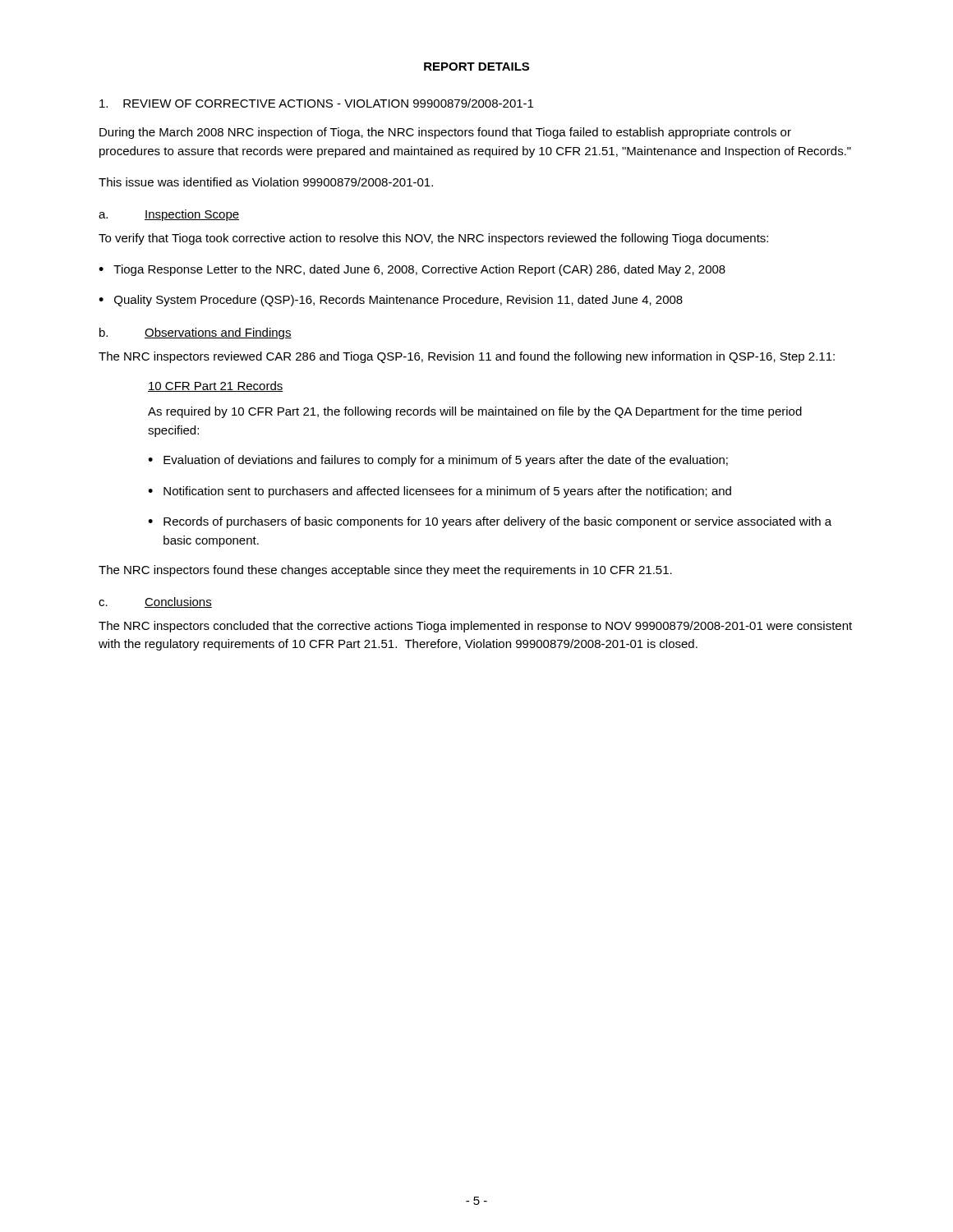Image resolution: width=953 pixels, height=1232 pixels.
Task: Find the text block containing "To verify that Tioga took"
Action: [434, 237]
